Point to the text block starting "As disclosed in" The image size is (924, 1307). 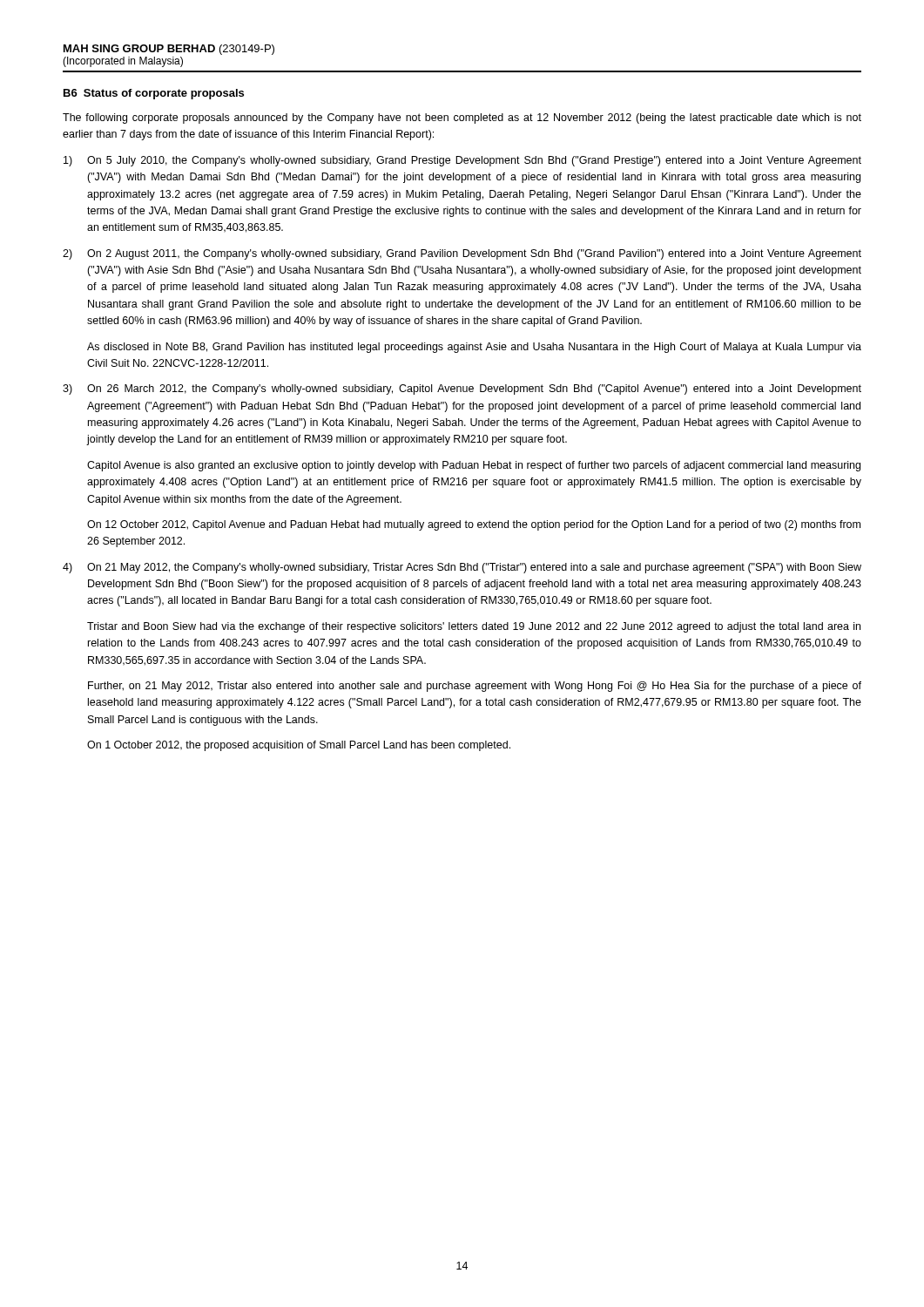[x=474, y=355]
